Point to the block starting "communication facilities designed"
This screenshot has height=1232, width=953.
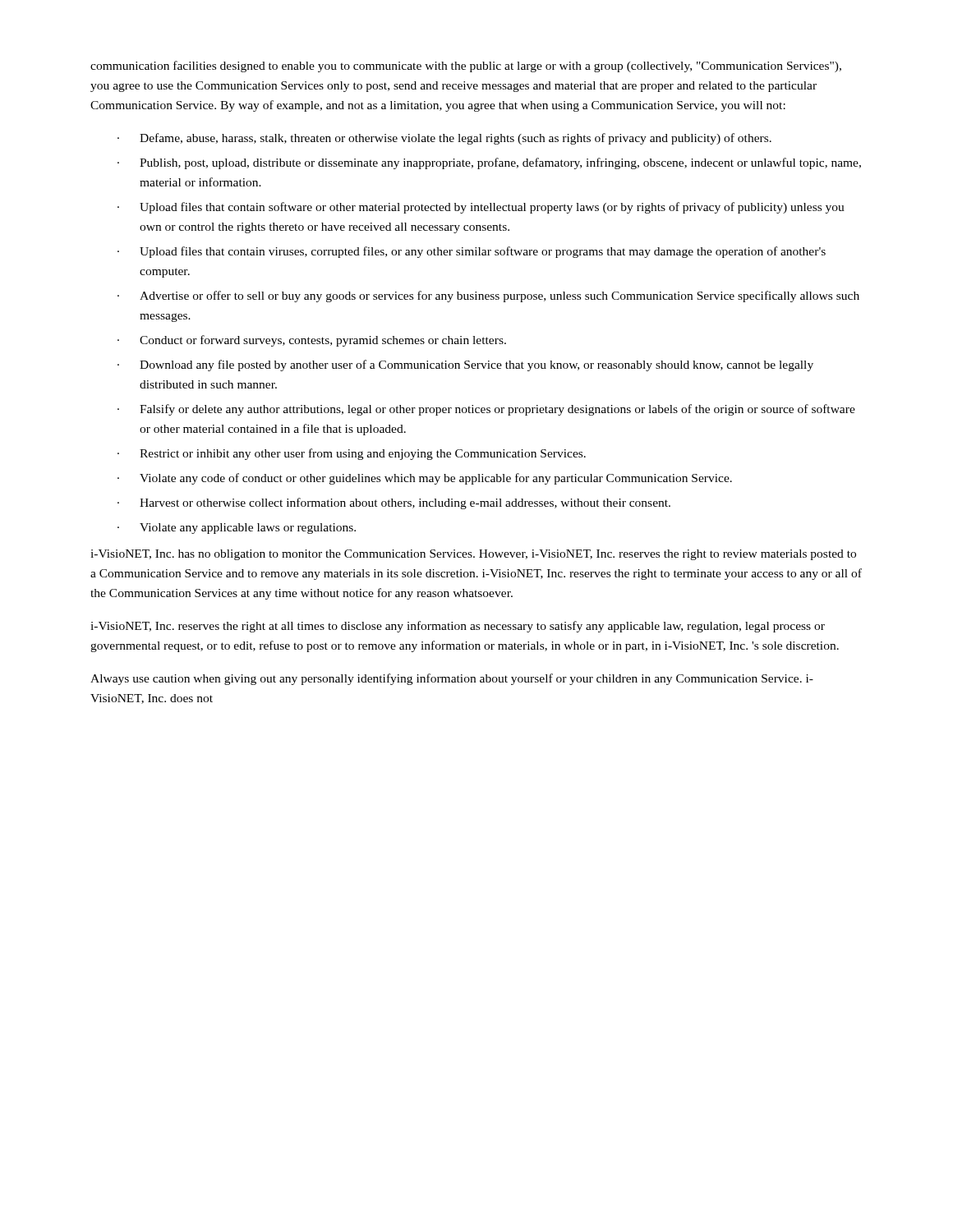pos(466,85)
